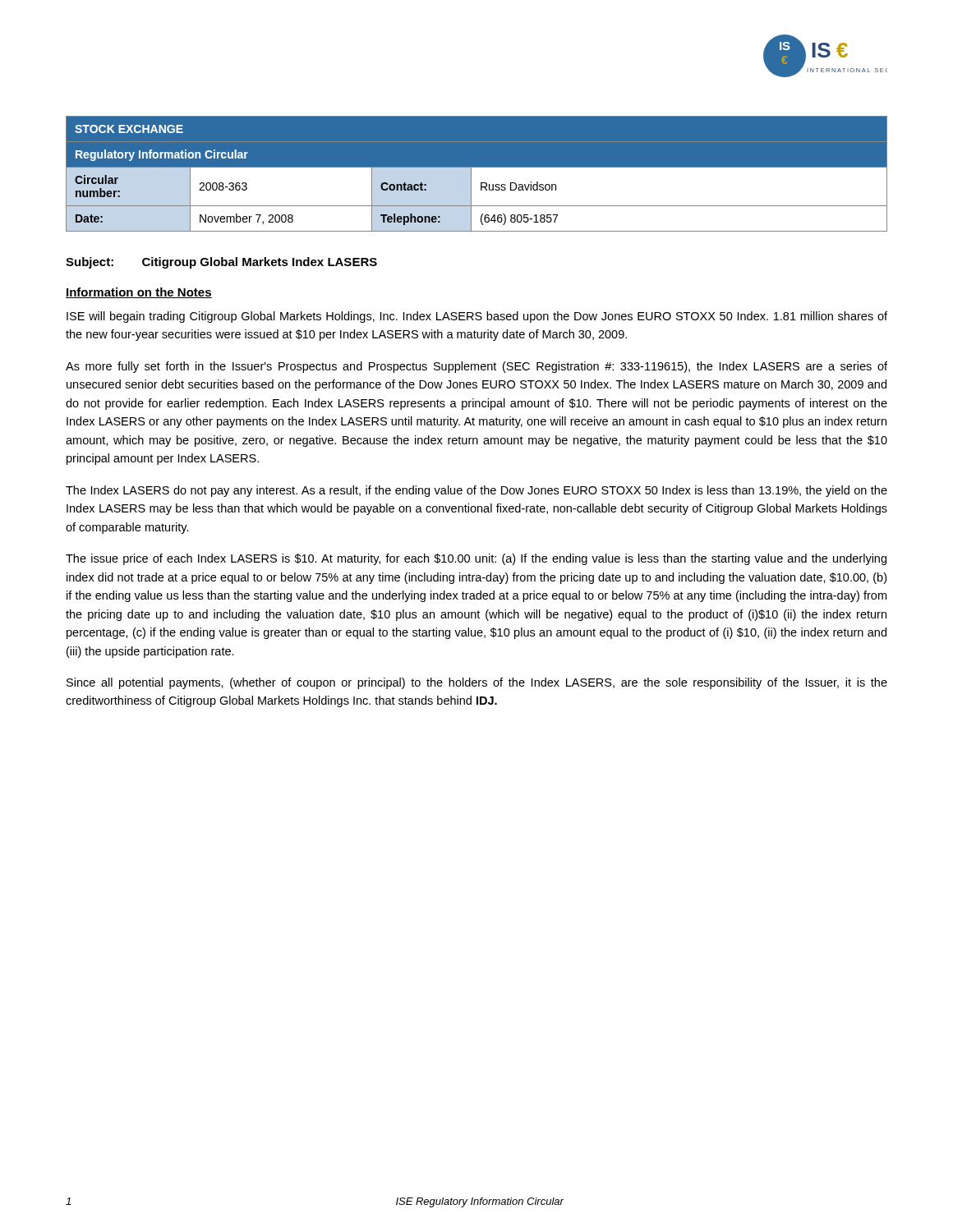
Task: Where does it say "Subject: Citigroup Global Markets Index LASERS"?
Action: 222,262
